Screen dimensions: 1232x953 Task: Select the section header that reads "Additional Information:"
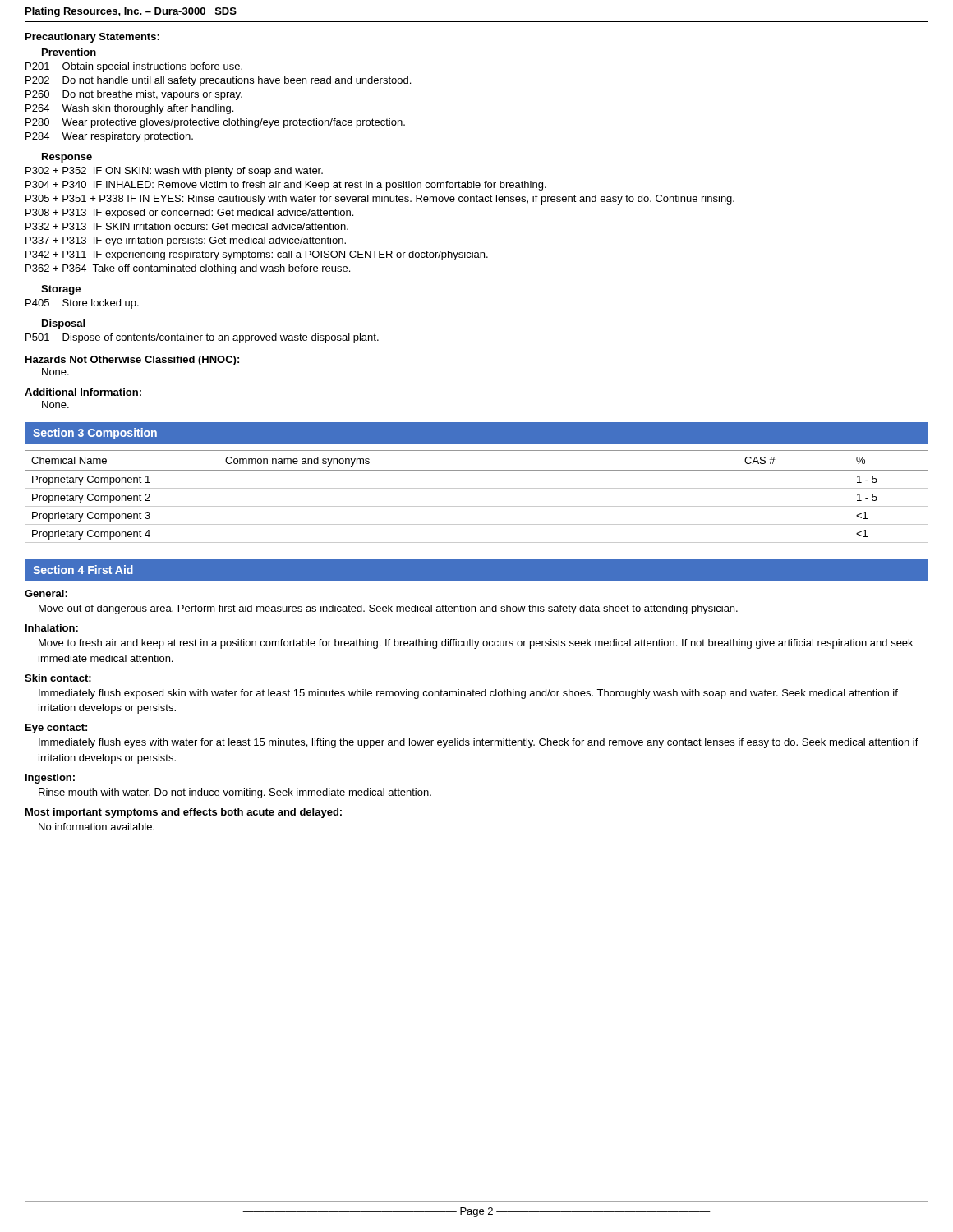pos(83,392)
